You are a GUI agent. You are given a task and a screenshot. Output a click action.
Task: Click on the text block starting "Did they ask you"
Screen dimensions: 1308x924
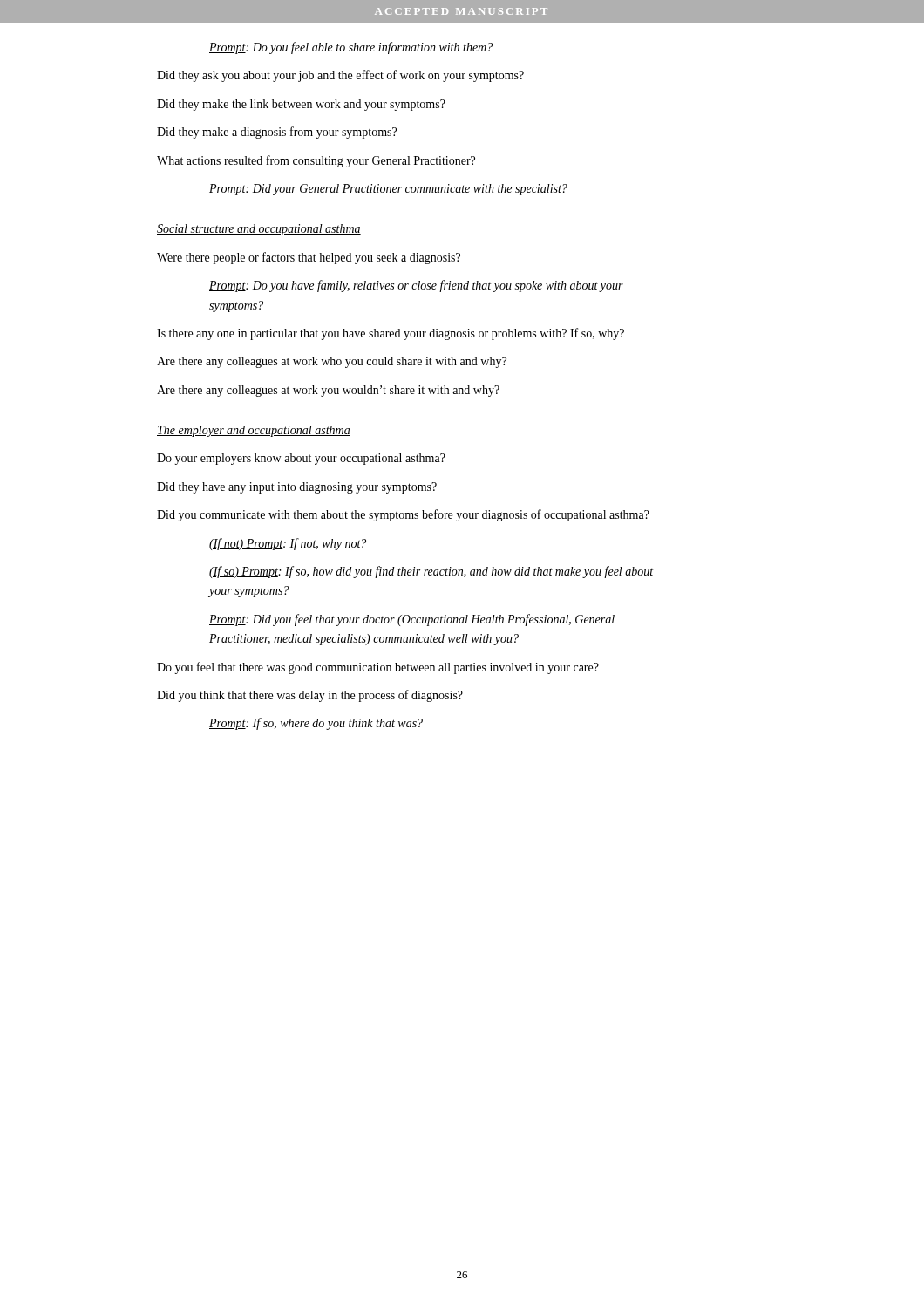pos(340,76)
